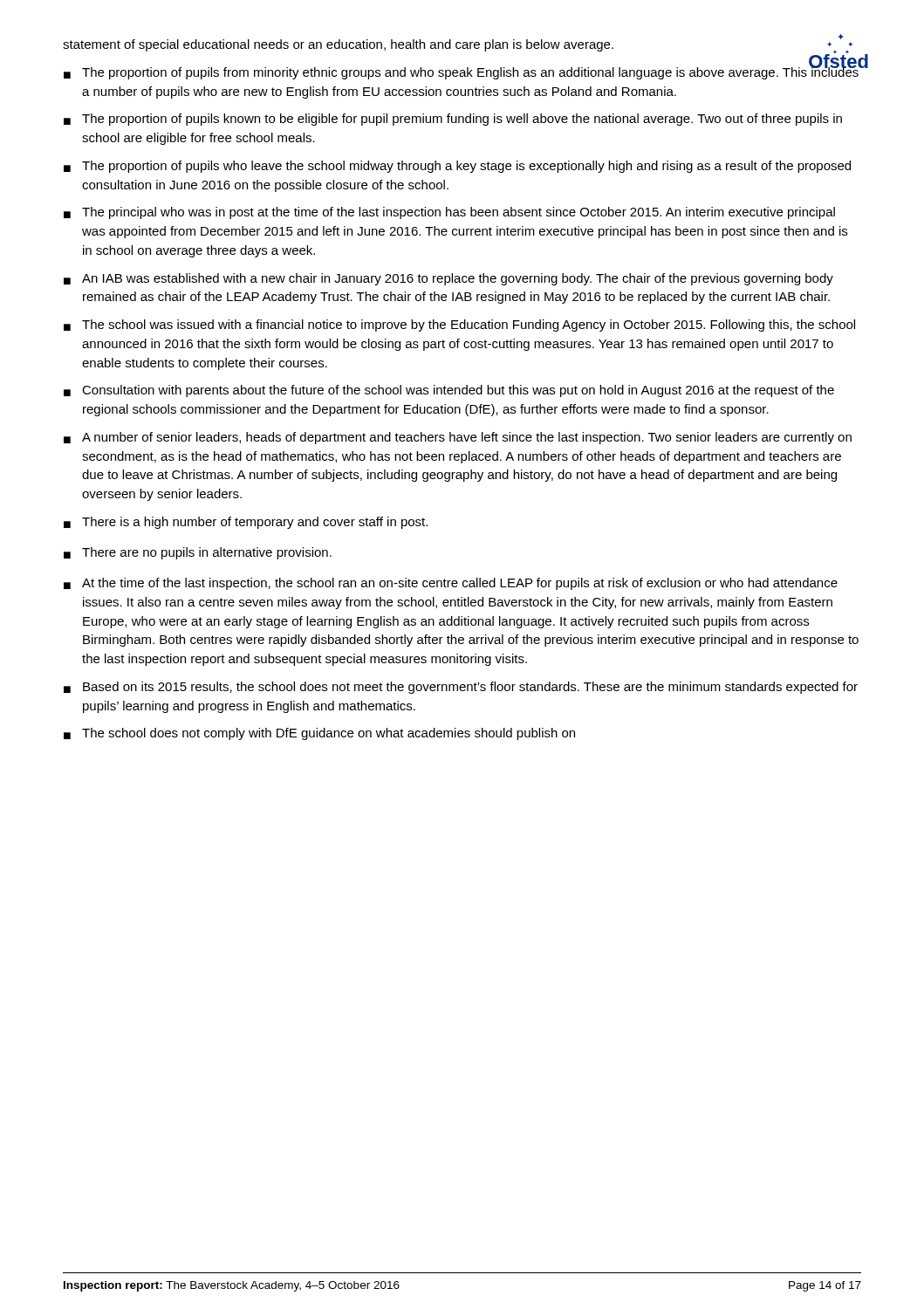
Task: Where is the passage that starts "■ Consultation with parents about"?
Action: [462, 400]
